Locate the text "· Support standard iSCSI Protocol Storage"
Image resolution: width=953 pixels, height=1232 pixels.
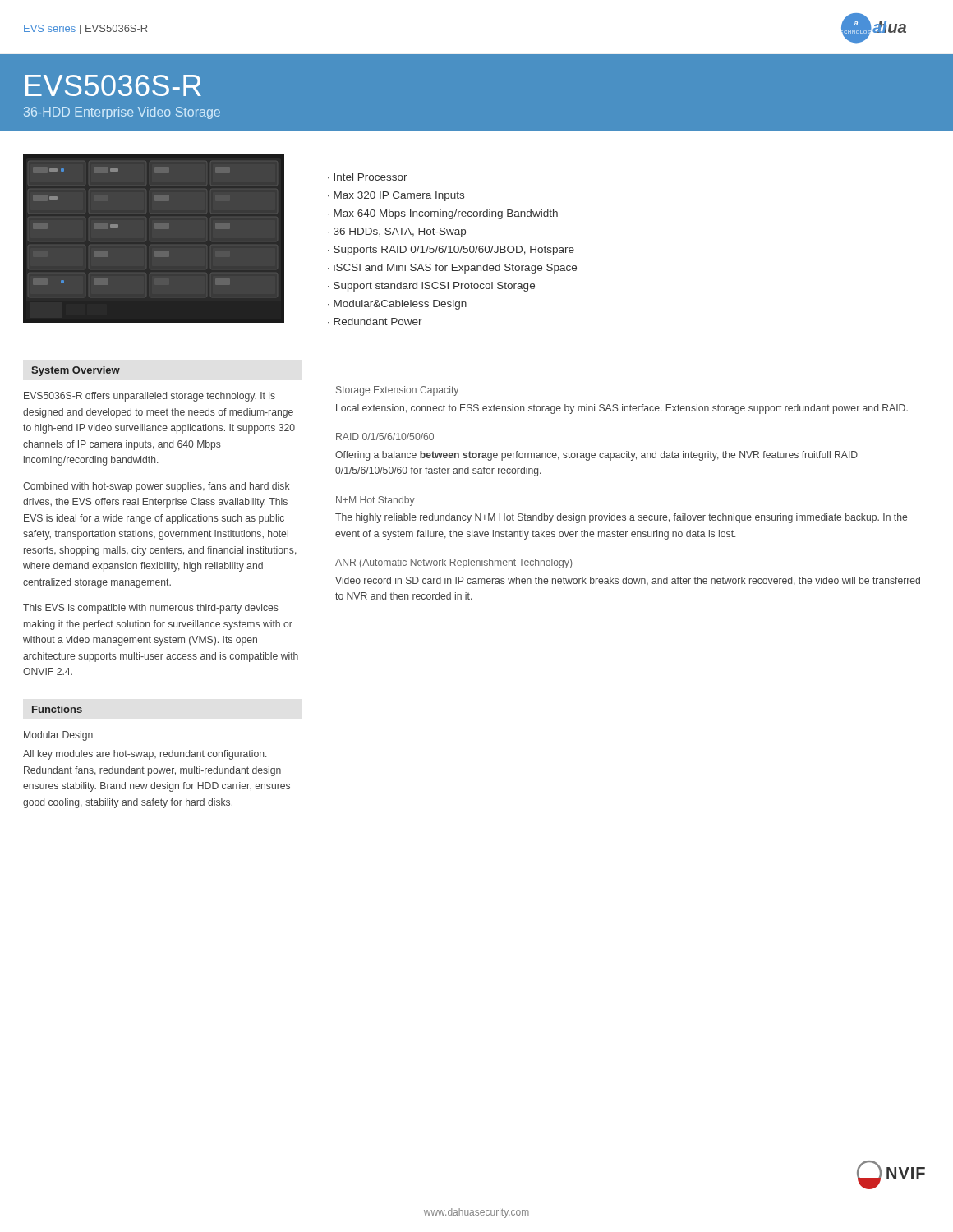[431, 285]
